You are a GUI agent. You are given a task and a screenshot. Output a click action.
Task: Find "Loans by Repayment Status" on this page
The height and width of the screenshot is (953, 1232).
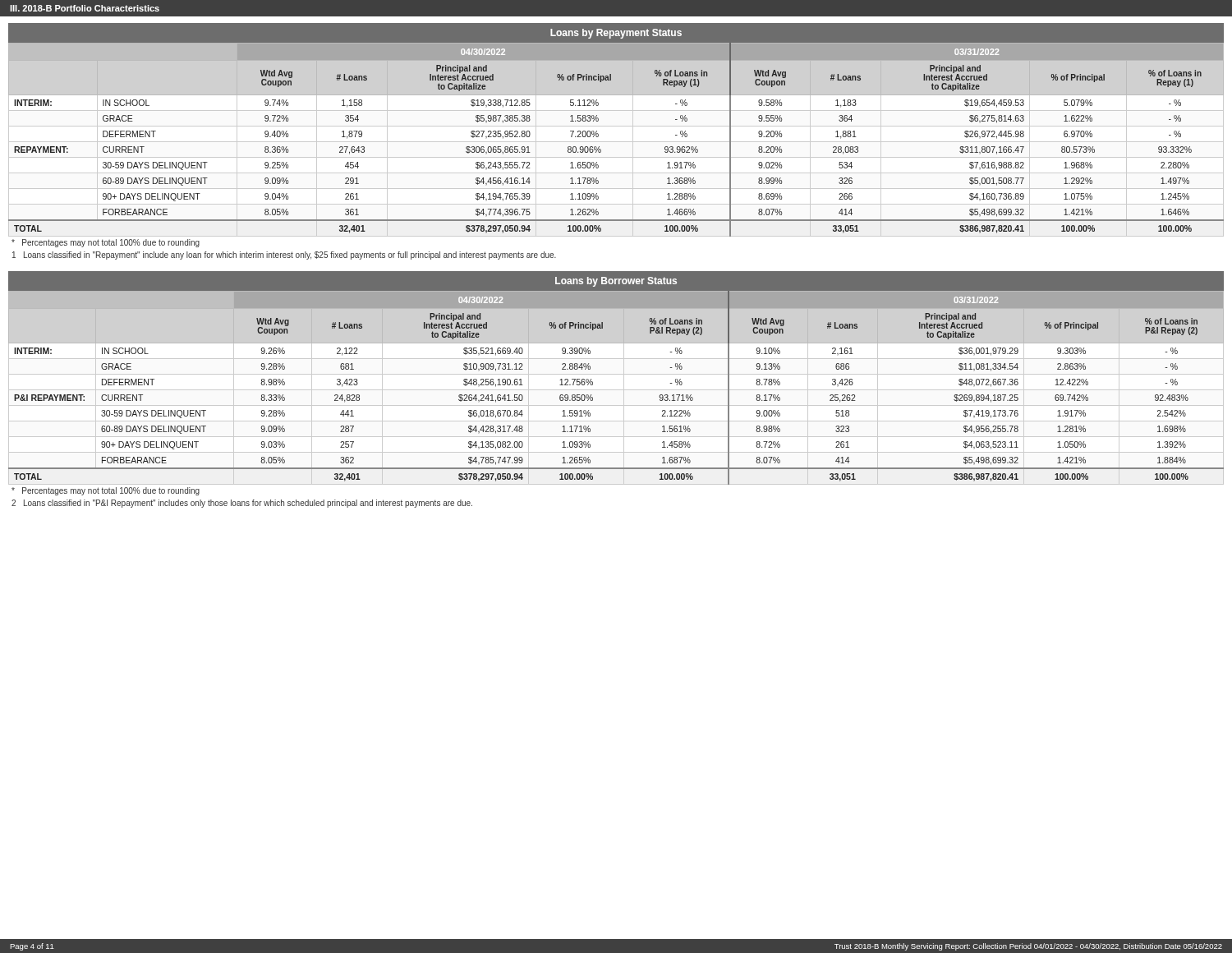tap(616, 33)
